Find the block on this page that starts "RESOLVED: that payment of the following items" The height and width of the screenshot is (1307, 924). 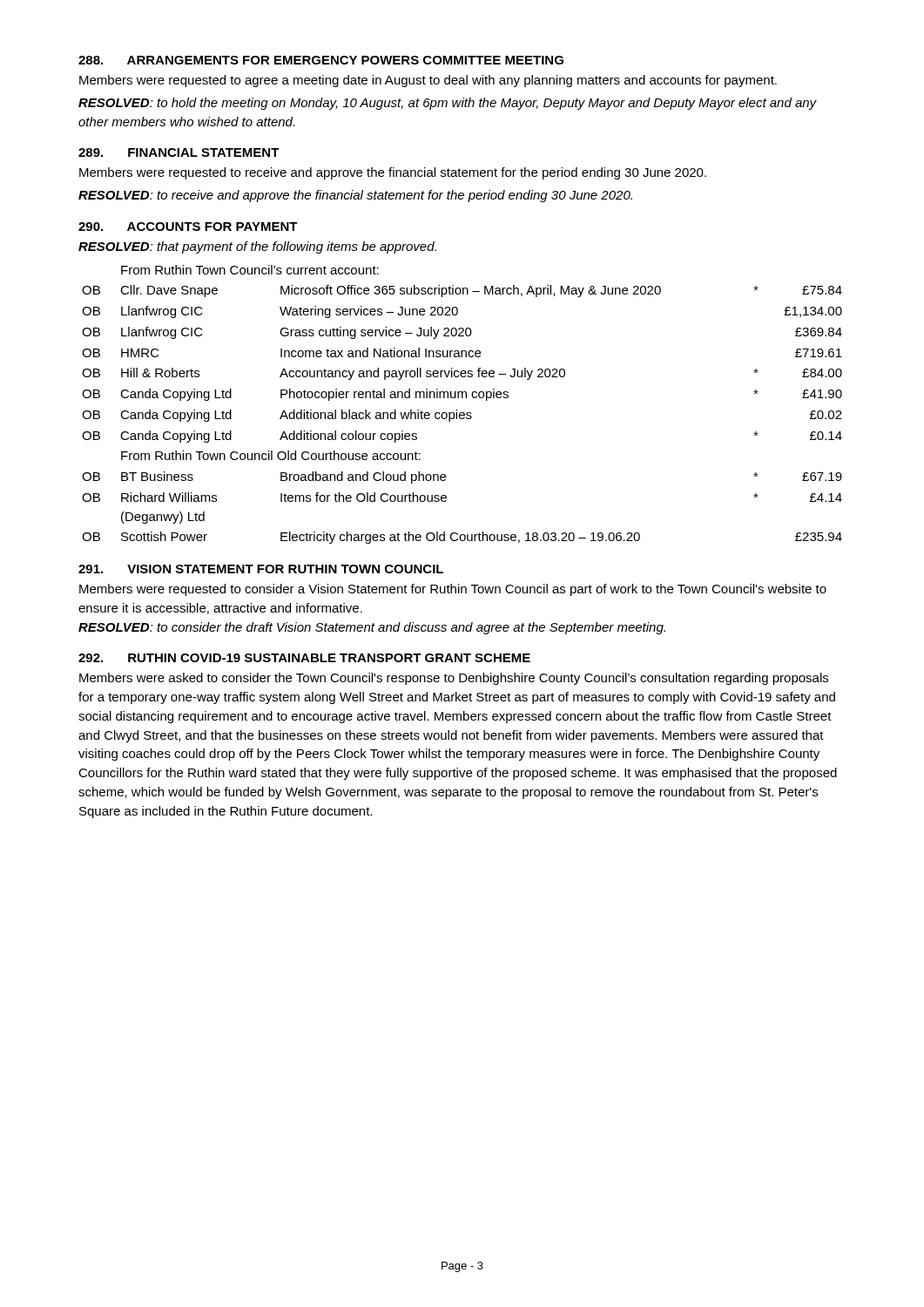click(x=258, y=246)
